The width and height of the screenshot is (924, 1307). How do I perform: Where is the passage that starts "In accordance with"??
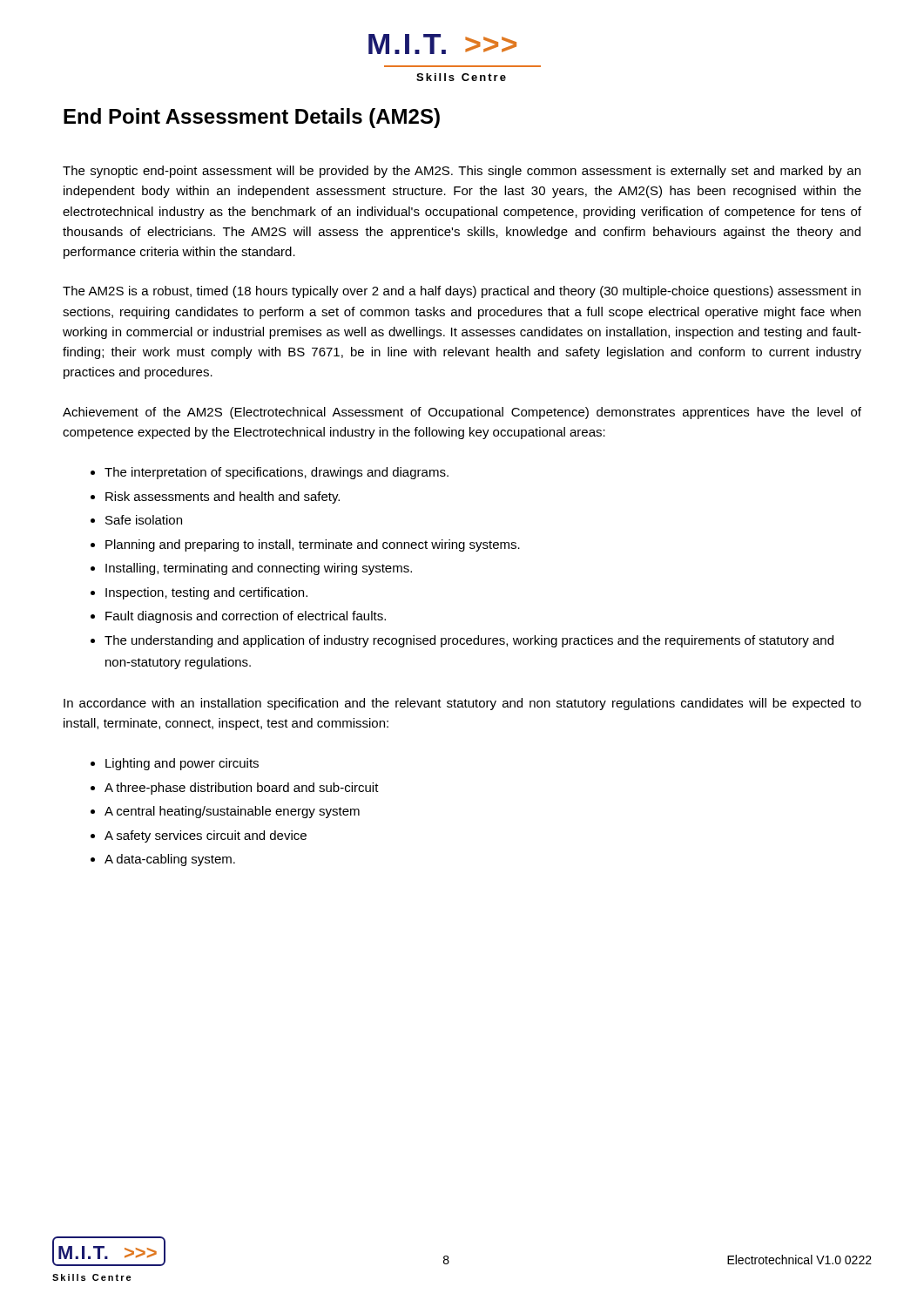click(x=462, y=712)
